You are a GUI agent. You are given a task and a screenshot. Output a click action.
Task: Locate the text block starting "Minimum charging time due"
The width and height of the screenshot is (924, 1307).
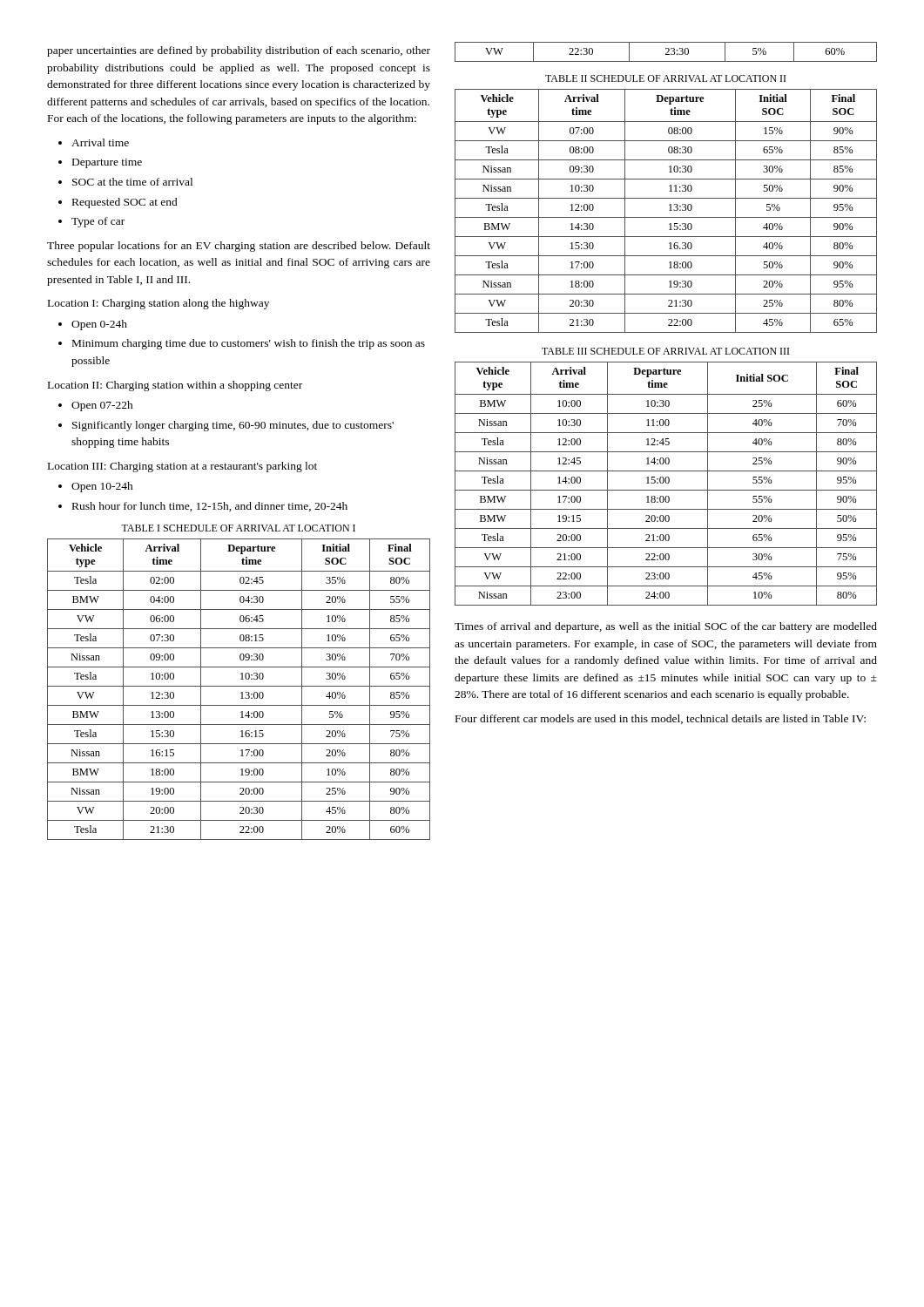pyautogui.click(x=248, y=352)
